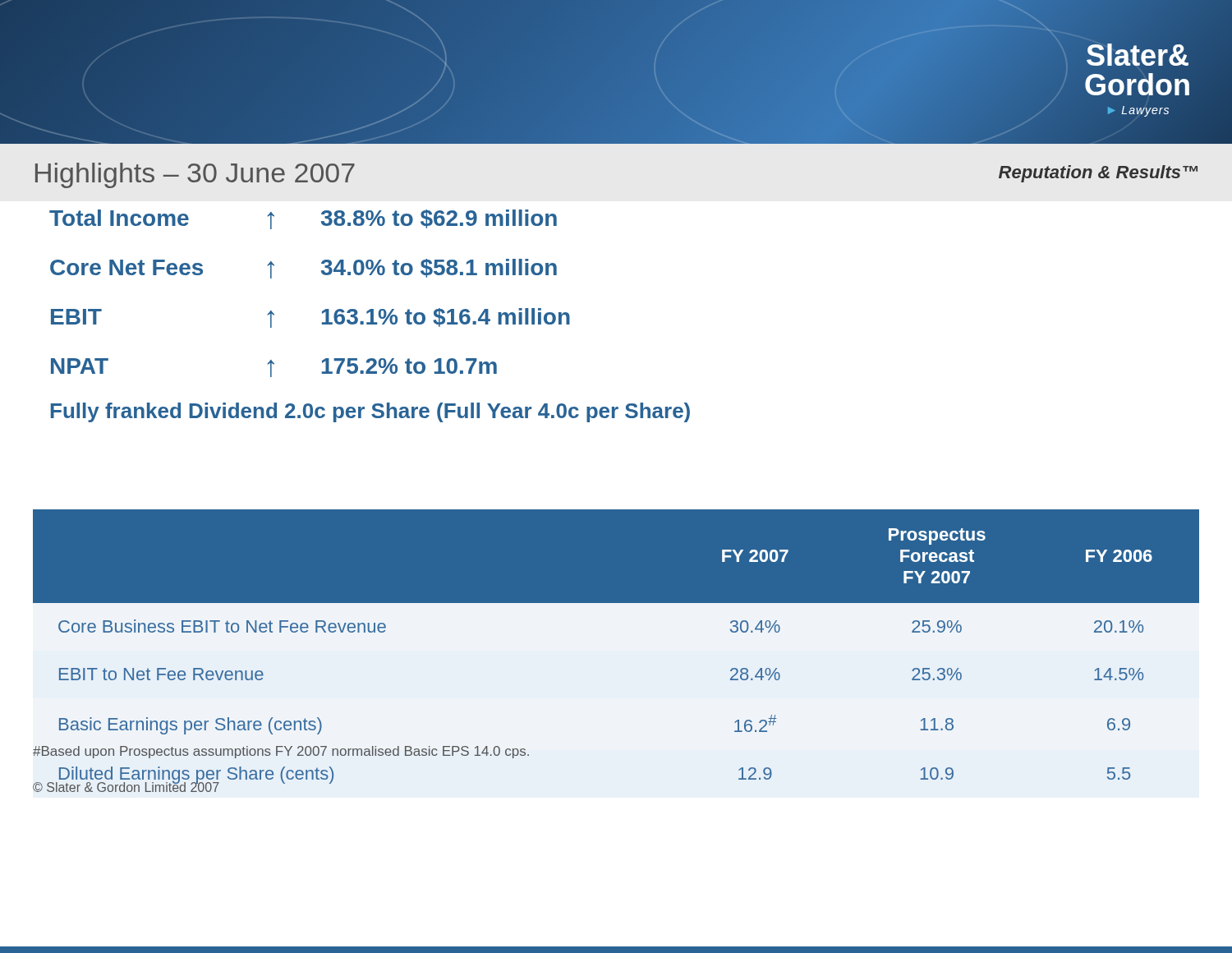The width and height of the screenshot is (1232, 953).
Task: Find "Reputation & Results™" on this page
Action: (x=1099, y=172)
